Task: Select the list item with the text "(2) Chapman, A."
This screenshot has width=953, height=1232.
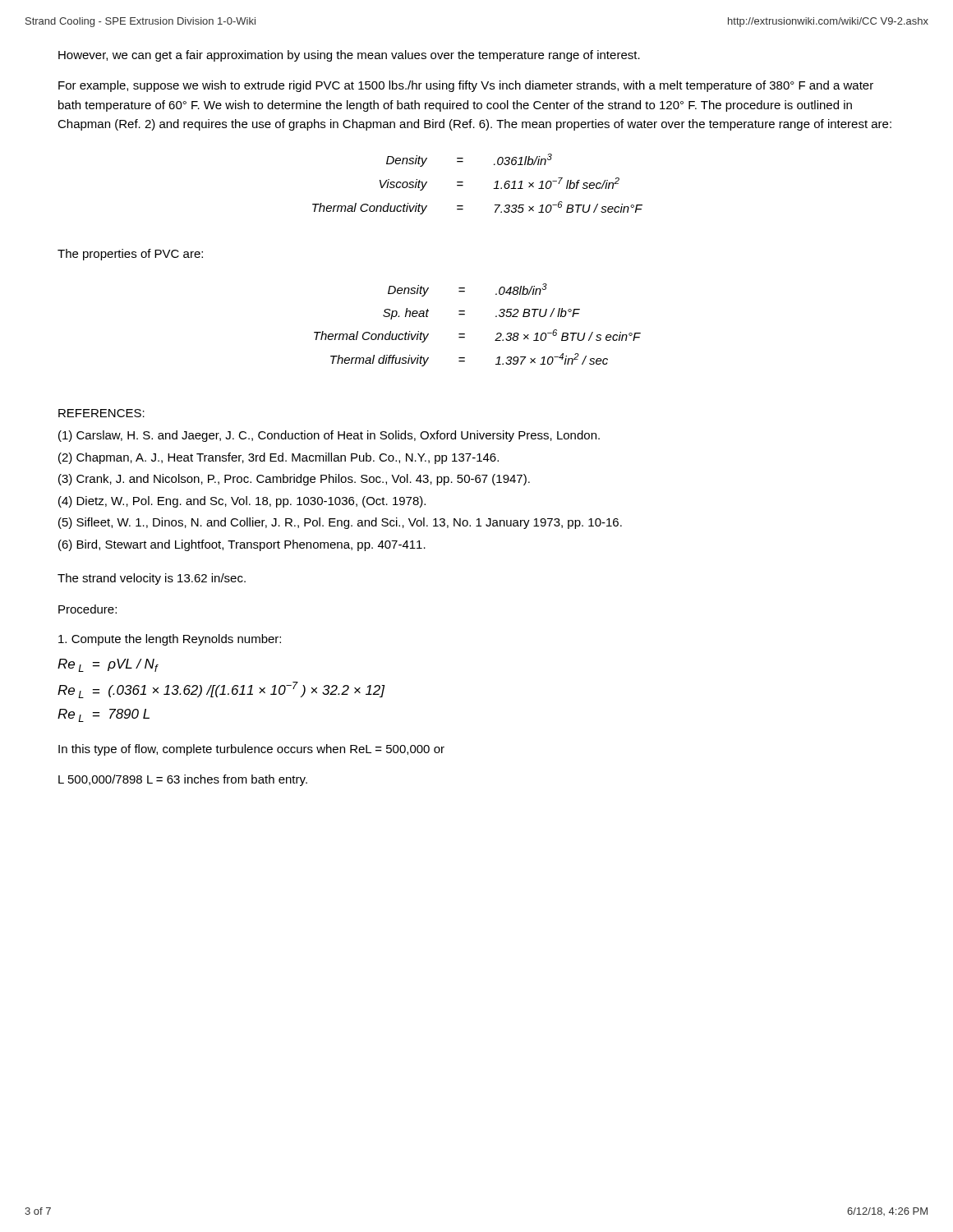Action: (x=279, y=457)
